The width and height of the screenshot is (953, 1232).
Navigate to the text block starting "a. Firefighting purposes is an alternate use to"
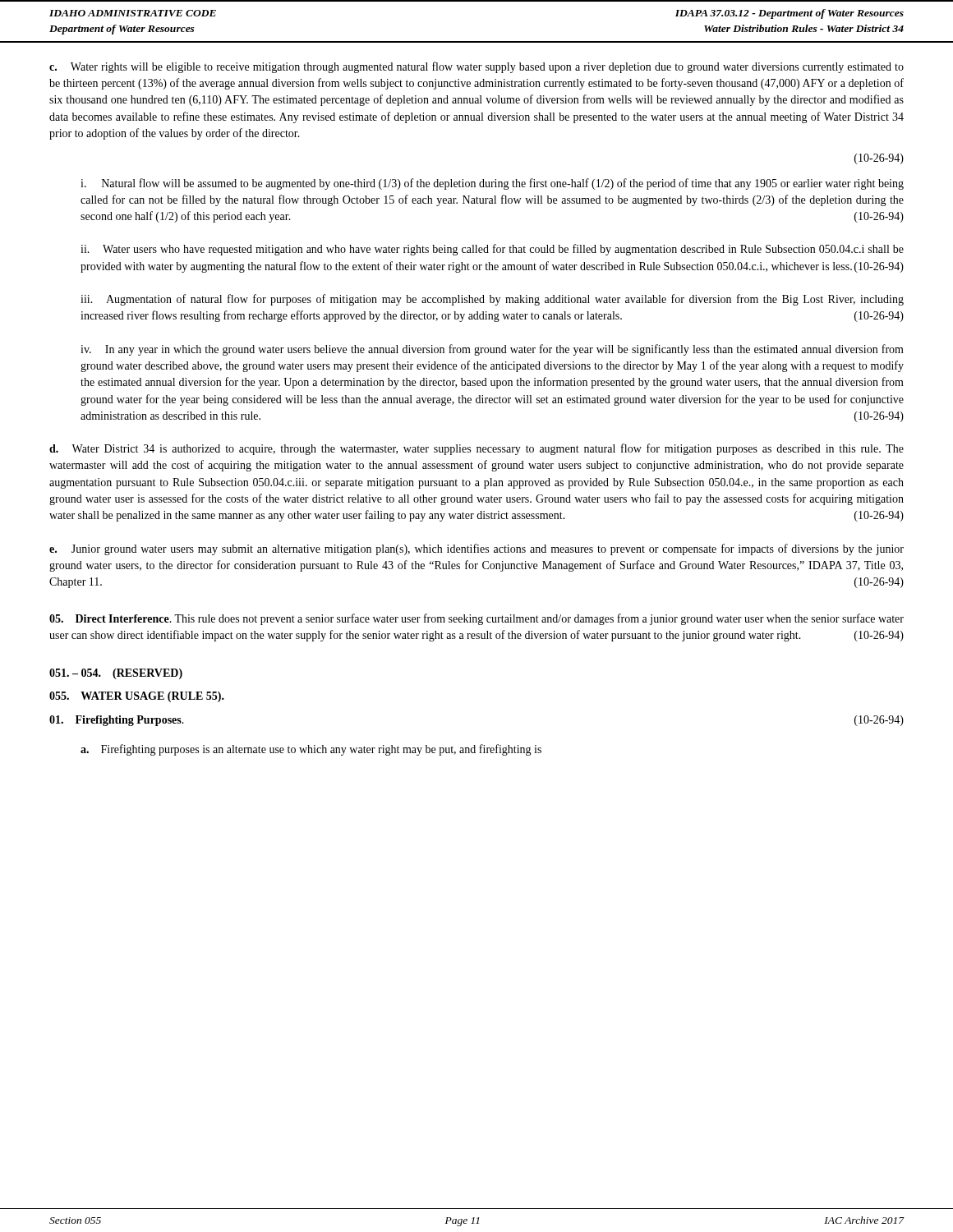coord(492,750)
